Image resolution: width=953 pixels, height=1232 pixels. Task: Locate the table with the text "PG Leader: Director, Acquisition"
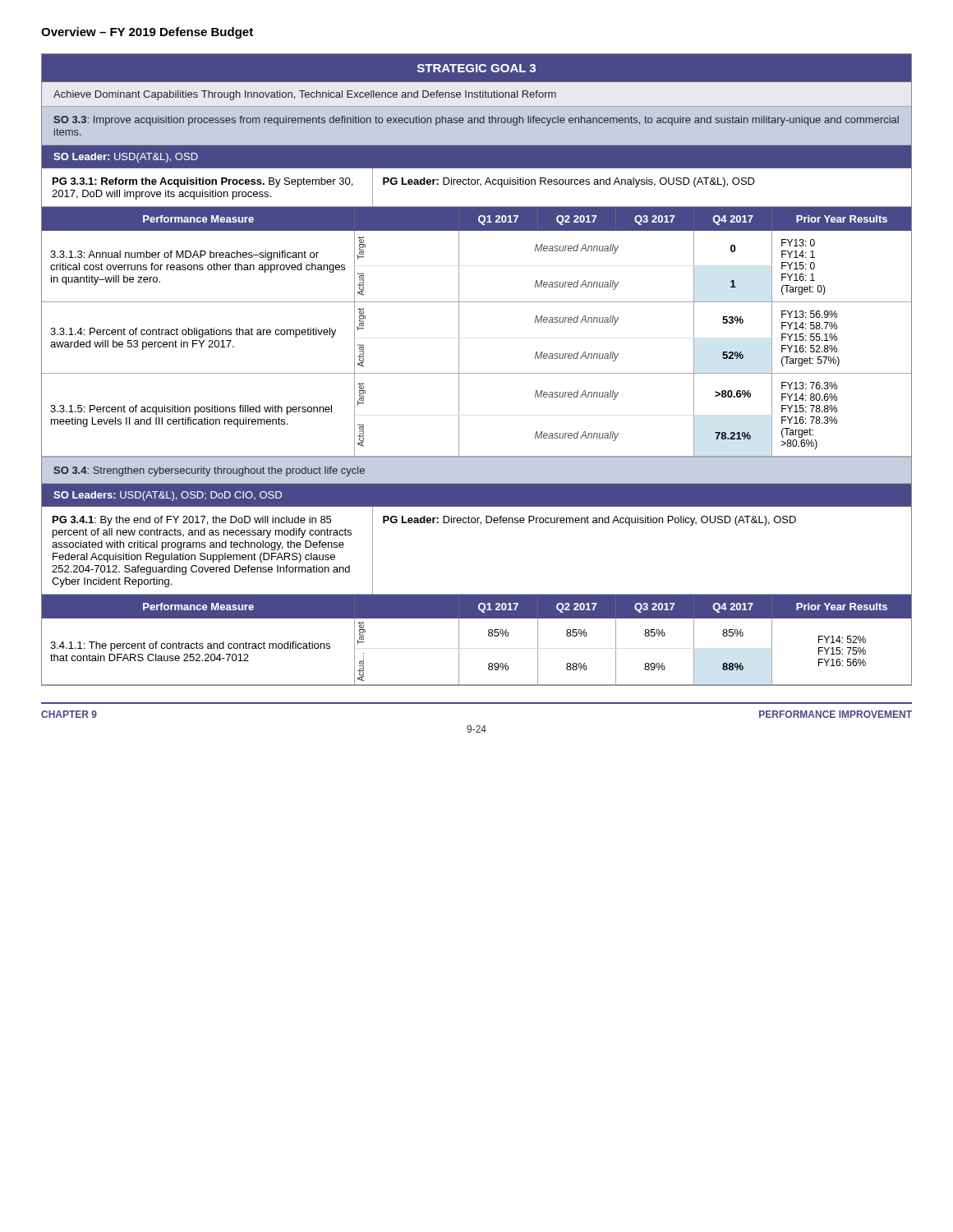click(476, 370)
